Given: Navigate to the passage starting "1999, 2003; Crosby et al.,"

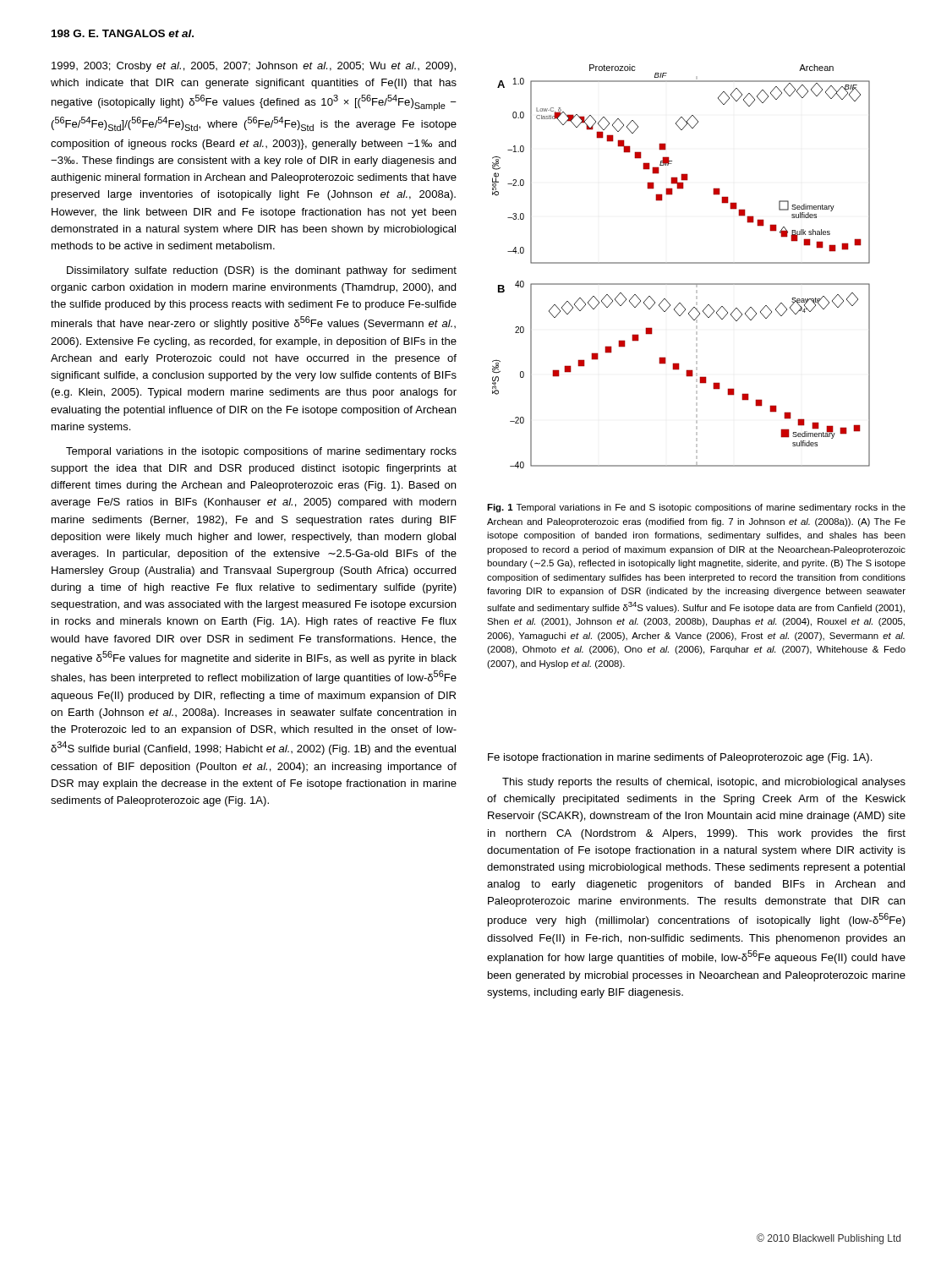Looking at the screenshot, I should coord(254,67).
